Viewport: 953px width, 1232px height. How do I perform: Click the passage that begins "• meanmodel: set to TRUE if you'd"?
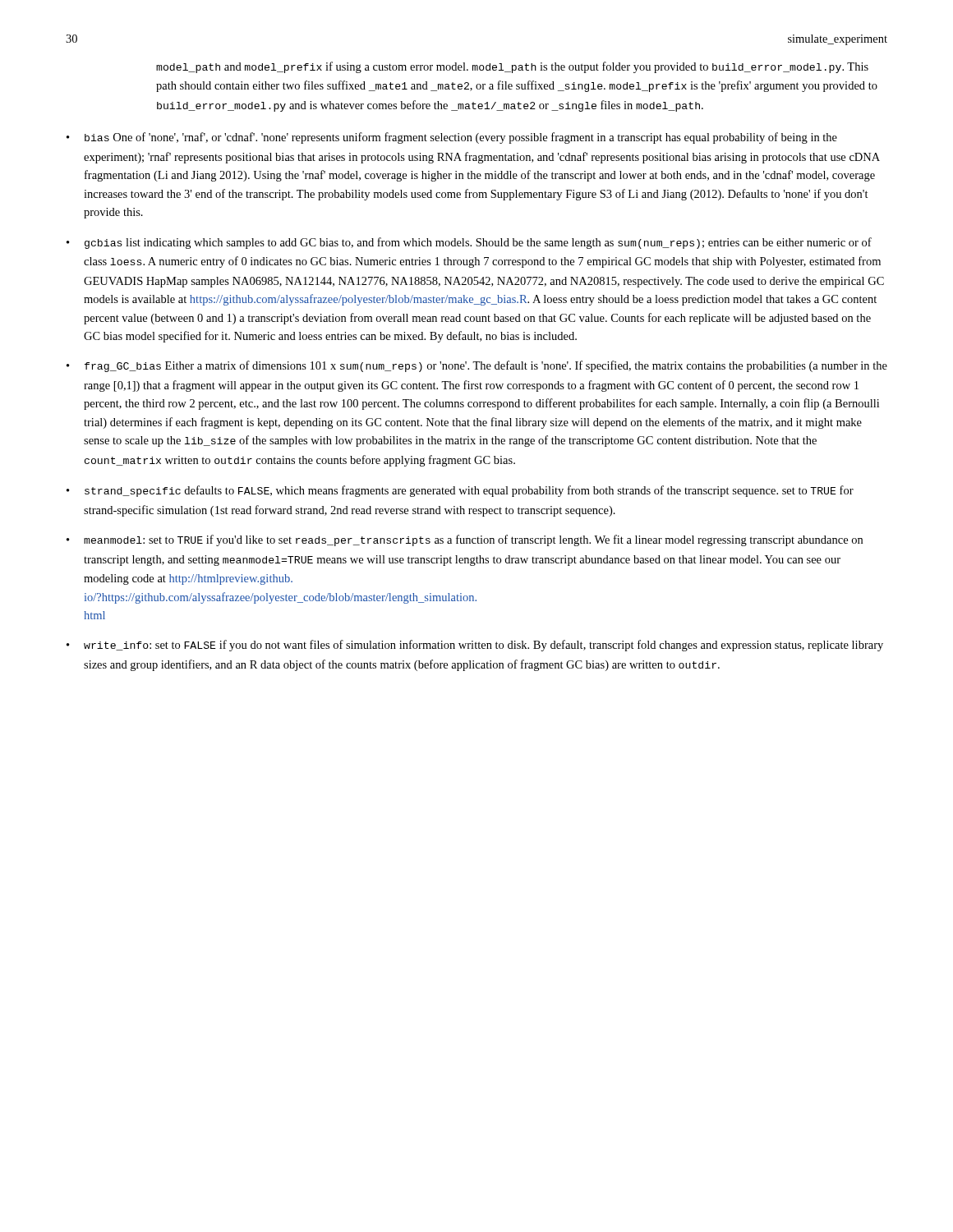tap(465, 540)
